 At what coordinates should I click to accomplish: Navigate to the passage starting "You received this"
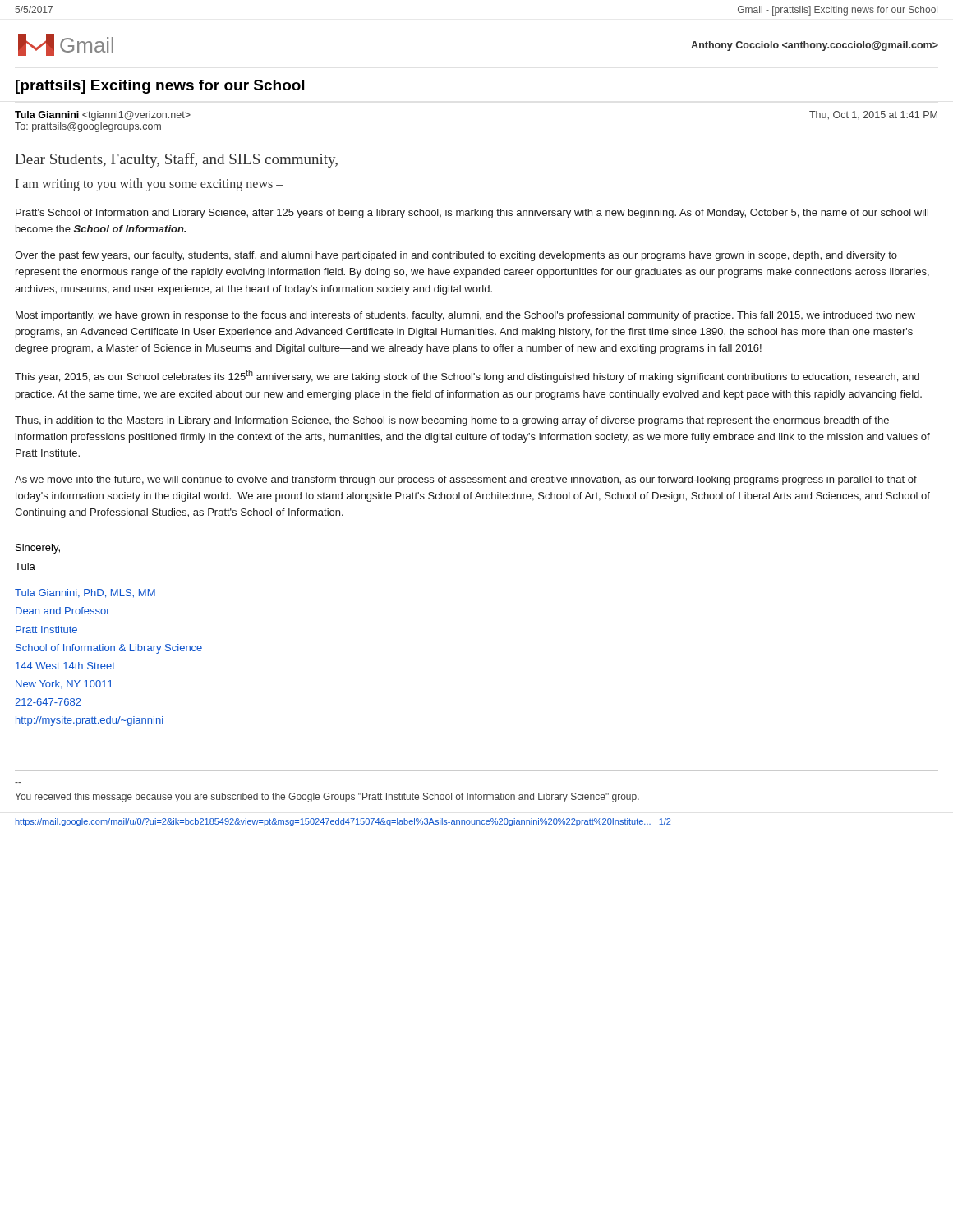click(327, 789)
